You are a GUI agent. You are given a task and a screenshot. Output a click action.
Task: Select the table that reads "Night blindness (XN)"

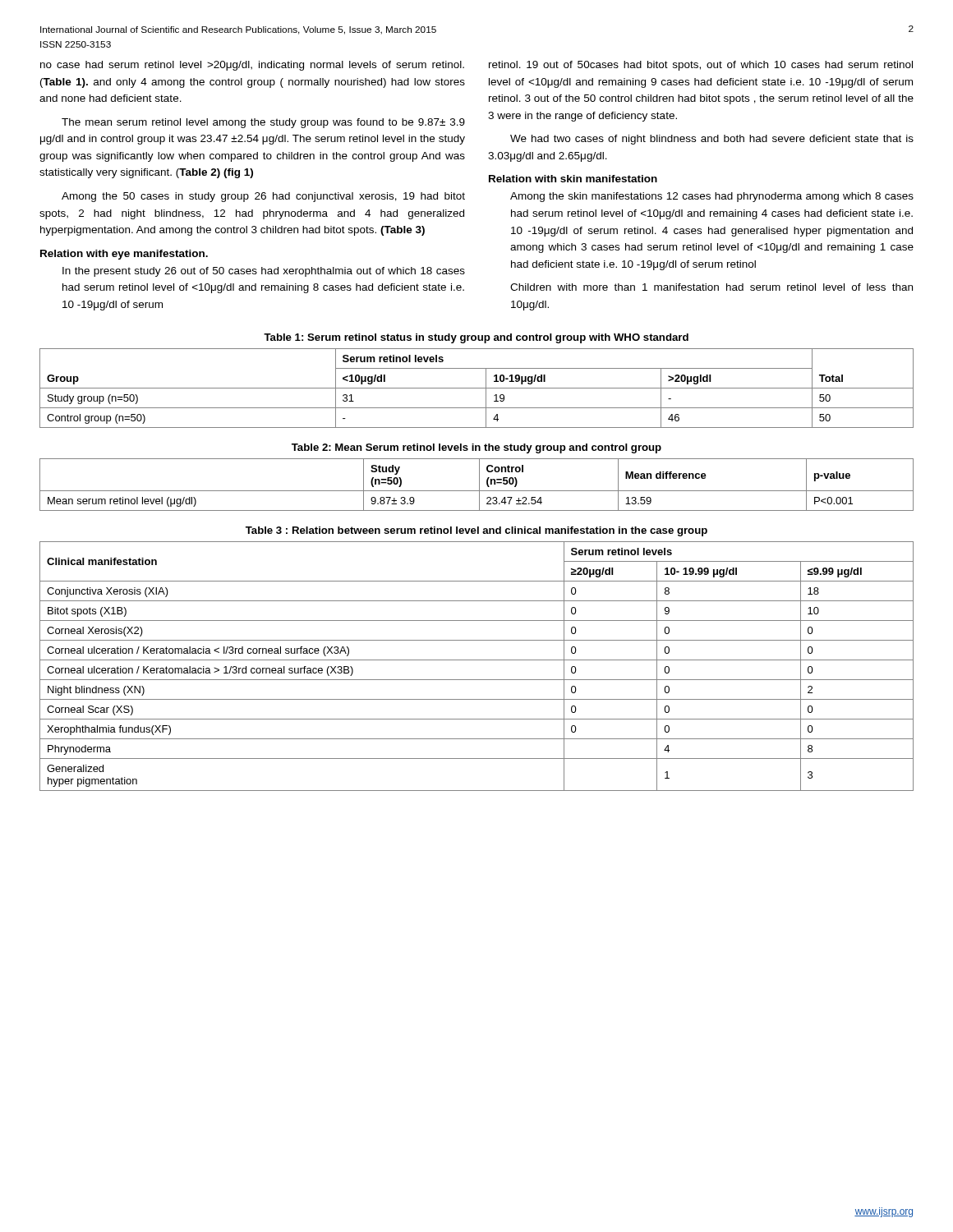click(476, 666)
